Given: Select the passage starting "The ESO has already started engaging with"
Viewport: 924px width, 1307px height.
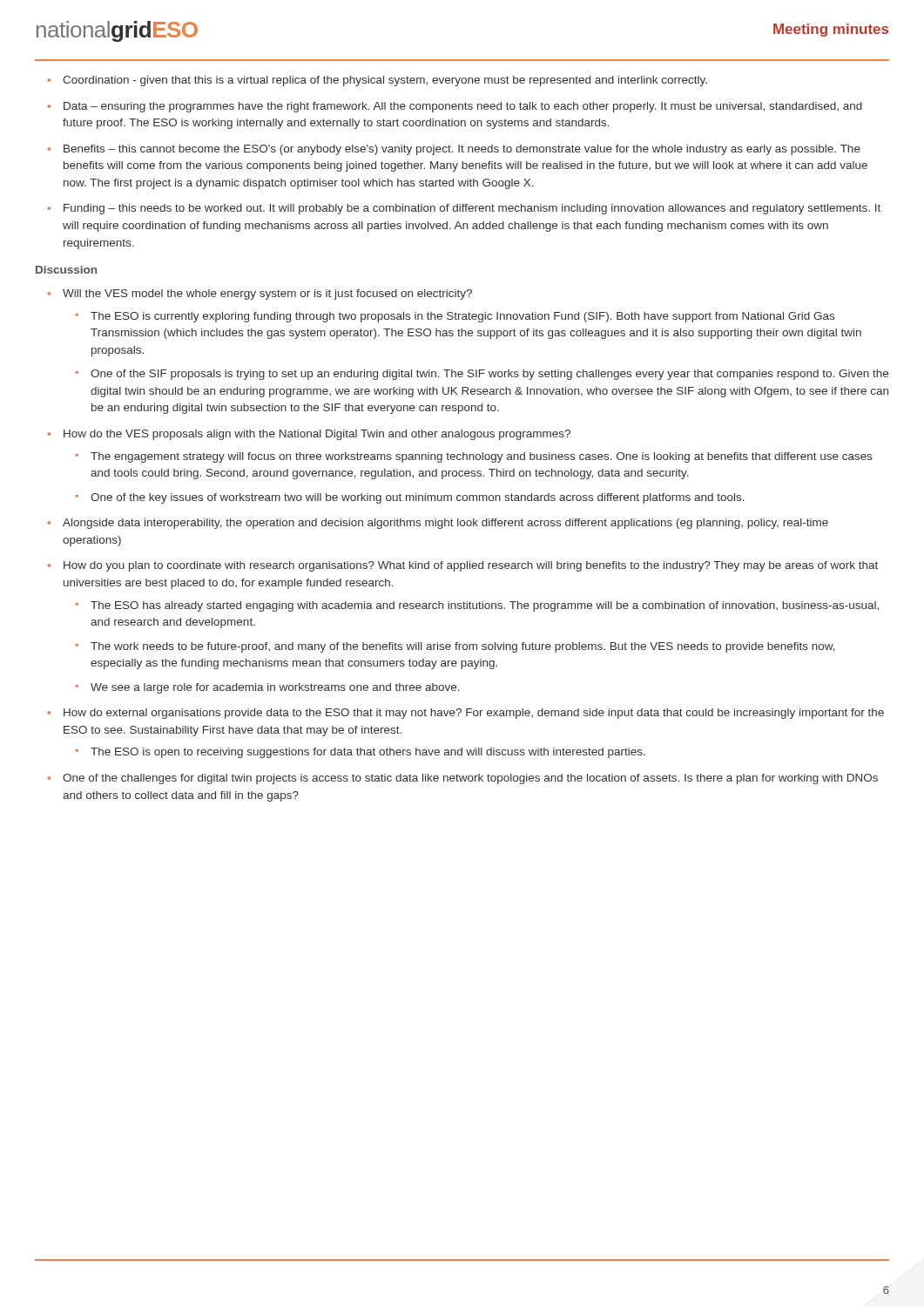Looking at the screenshot, I should 485,613.
